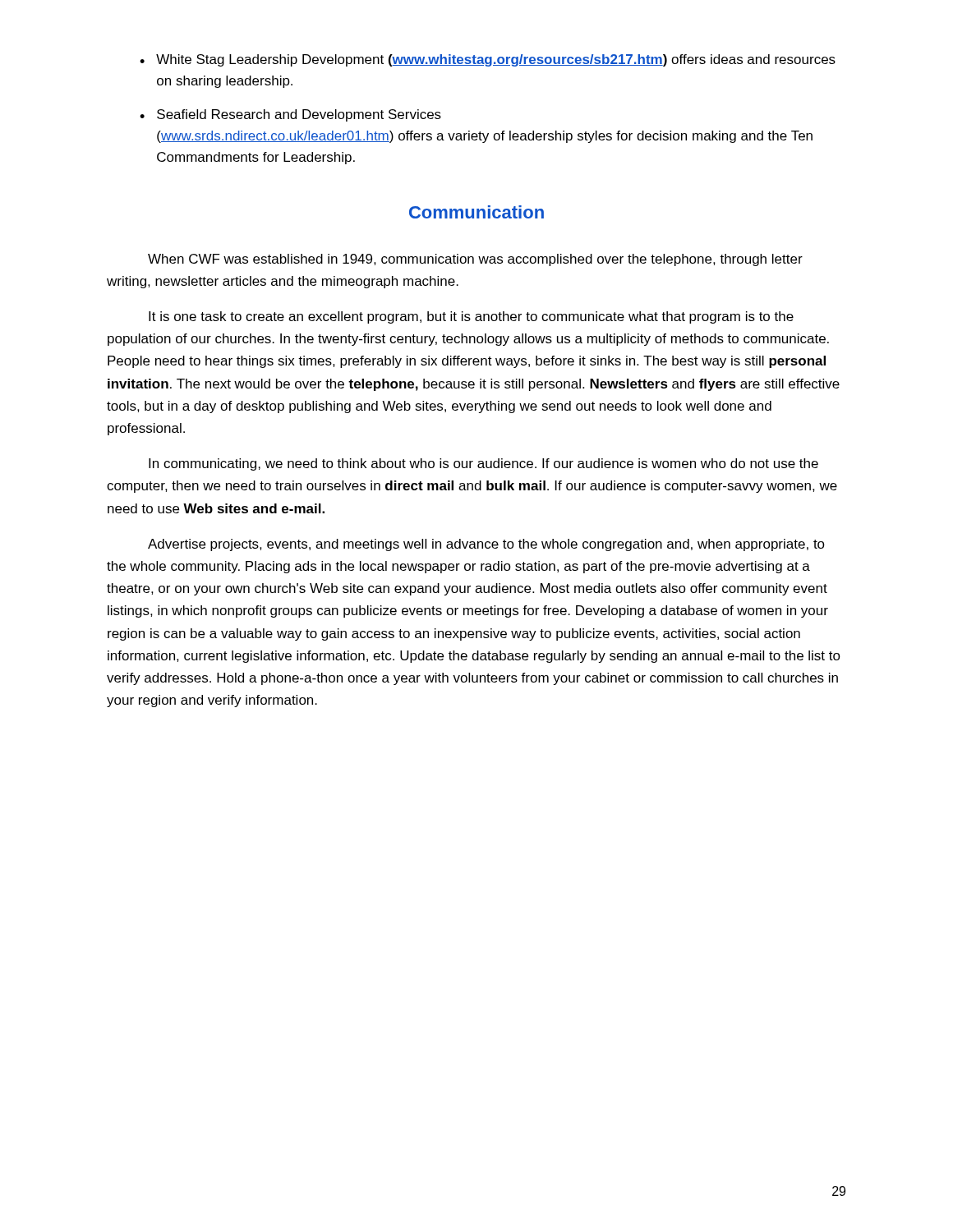This screenshot has width=953, height=1232.
Task: Find the text block containing "When CWF was"
Action: (x=455, y=270)
